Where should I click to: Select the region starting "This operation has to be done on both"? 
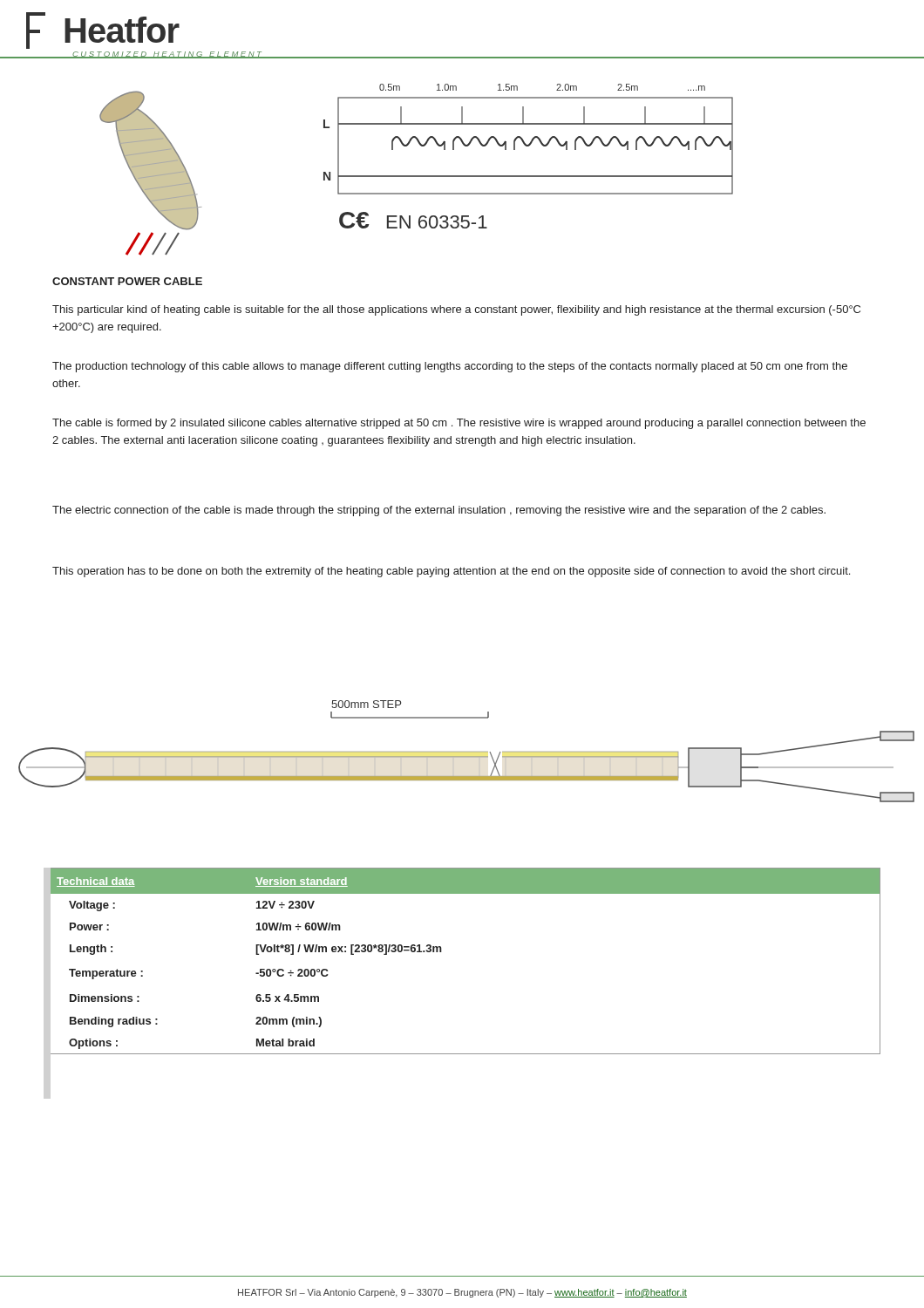click(452, 571)
